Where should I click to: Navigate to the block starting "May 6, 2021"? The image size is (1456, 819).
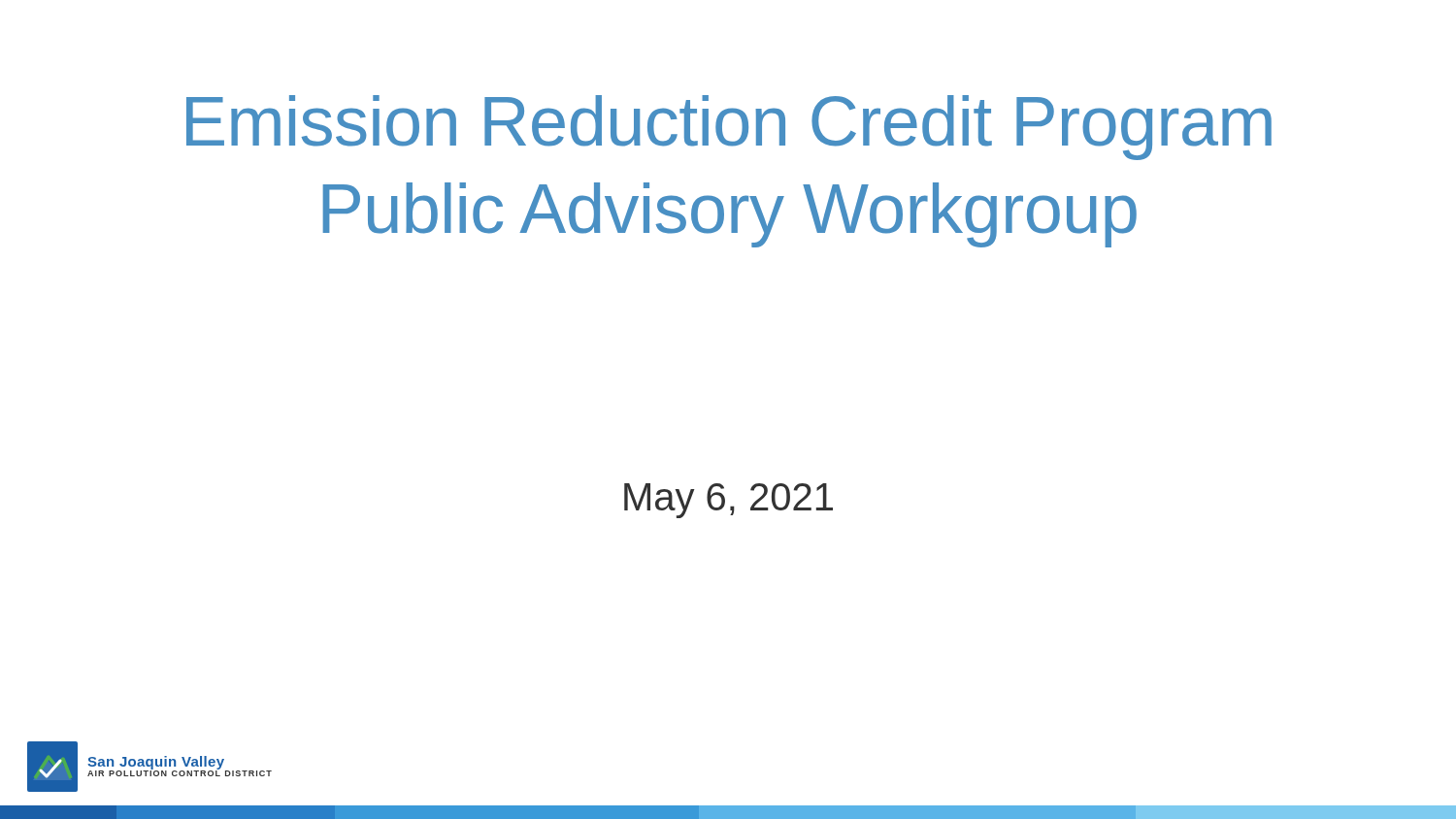tap(728, 497)
